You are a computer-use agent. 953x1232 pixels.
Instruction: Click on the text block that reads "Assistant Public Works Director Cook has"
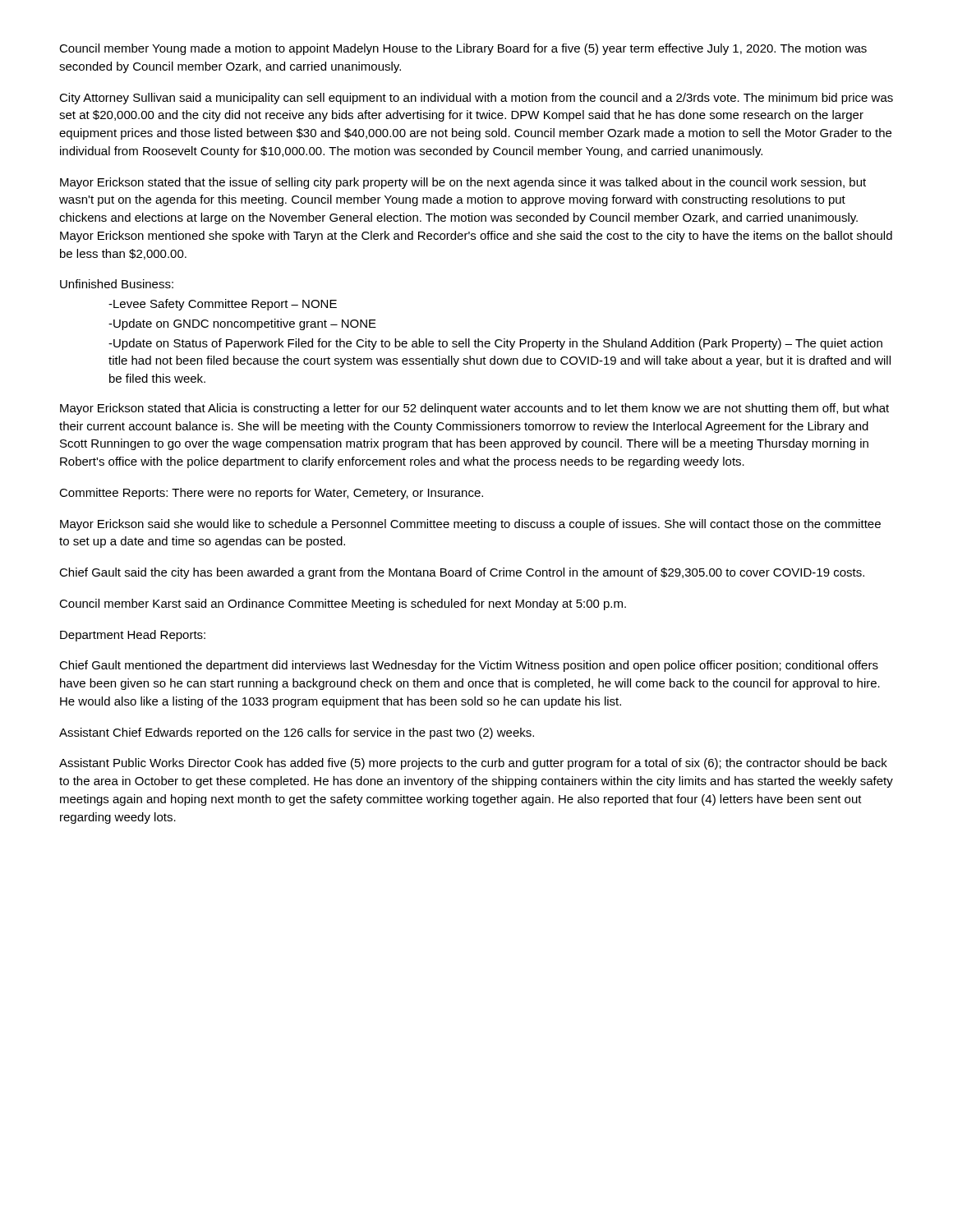tap(476, 790)
